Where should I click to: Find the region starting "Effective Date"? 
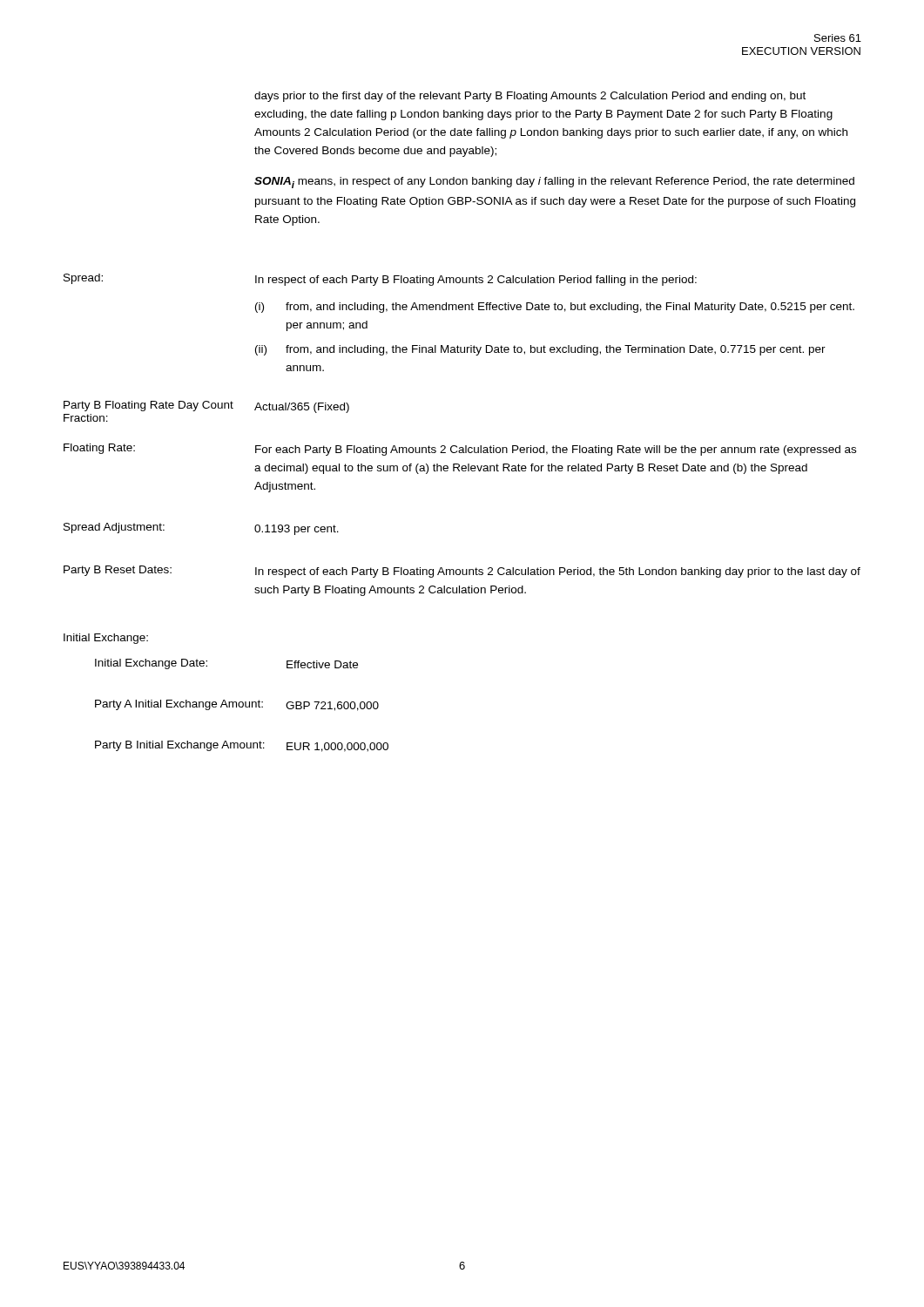point(322,664)
